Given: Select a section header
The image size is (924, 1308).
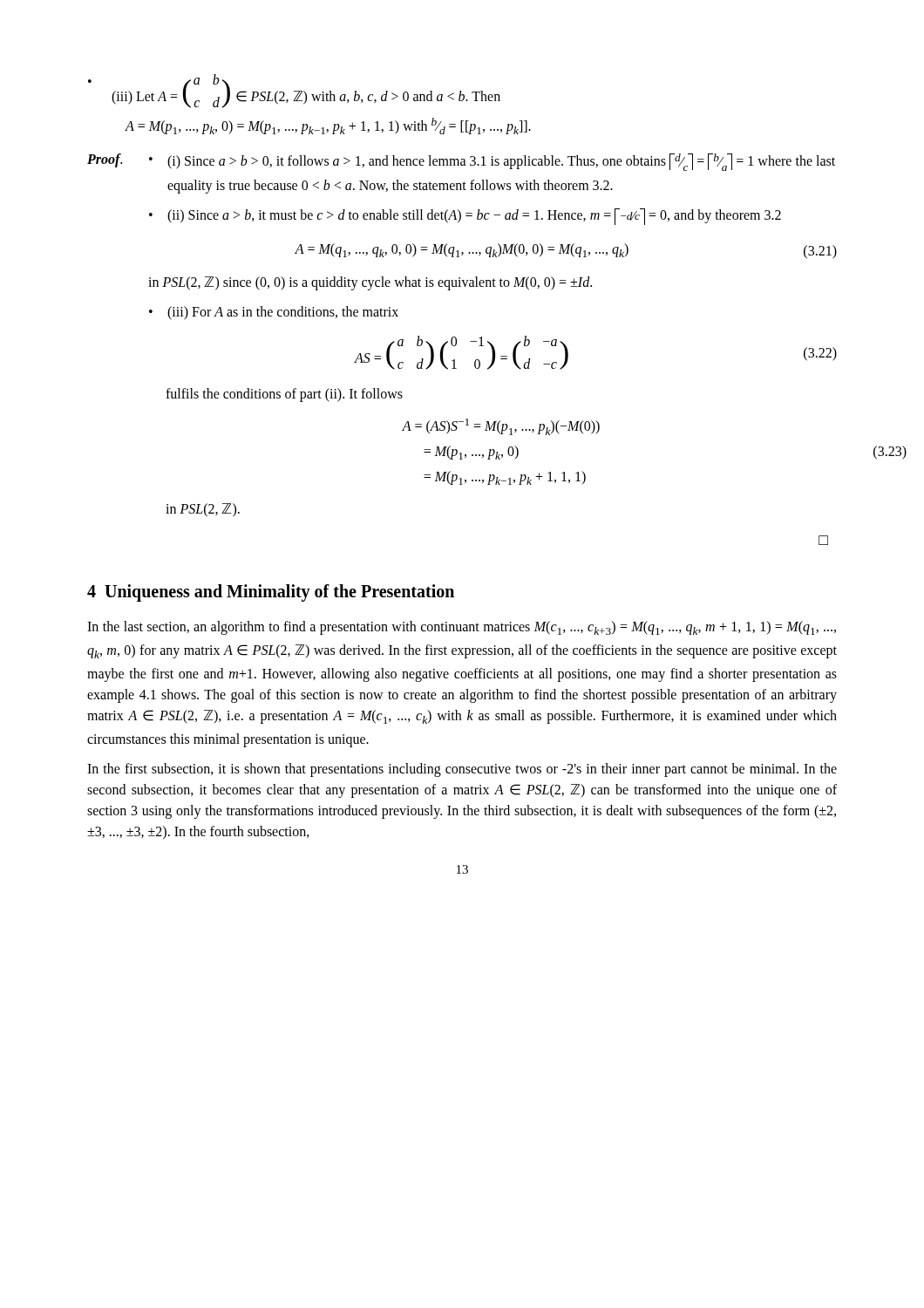Looking at the screenshot, I should (x=271, y=591).
